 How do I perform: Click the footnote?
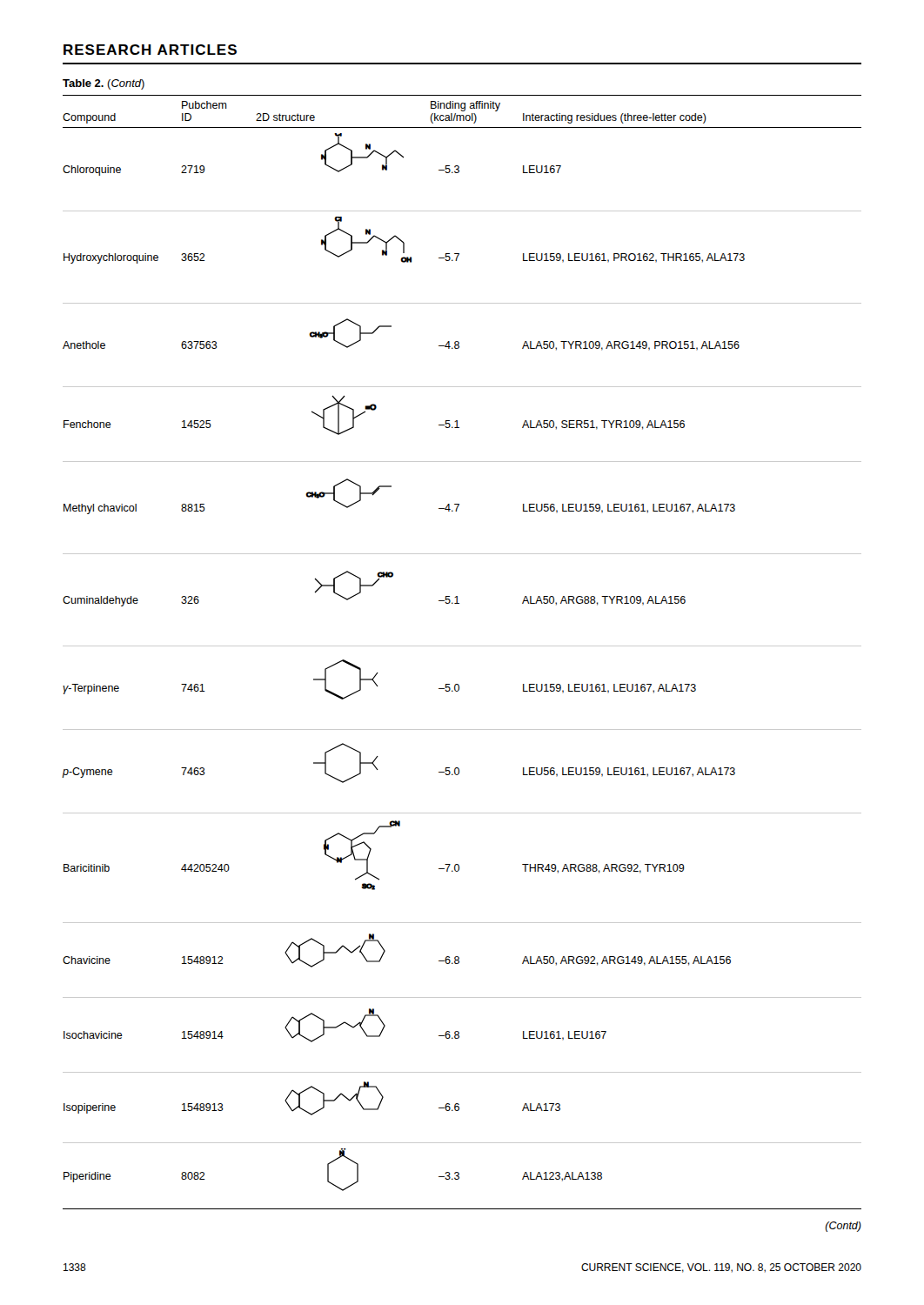[843, 1226]
